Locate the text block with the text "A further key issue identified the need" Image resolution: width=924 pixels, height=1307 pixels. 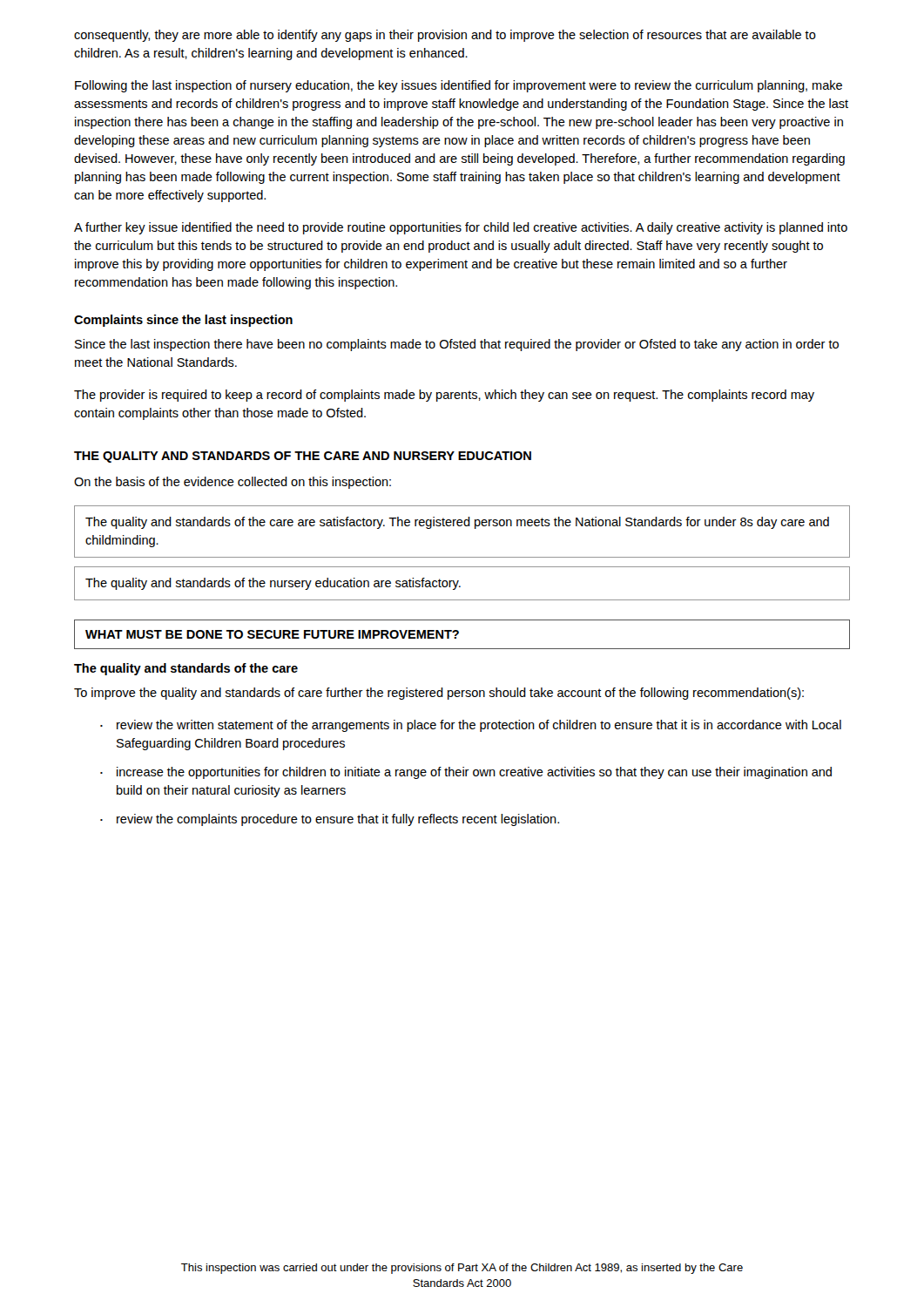pos(461,255)
